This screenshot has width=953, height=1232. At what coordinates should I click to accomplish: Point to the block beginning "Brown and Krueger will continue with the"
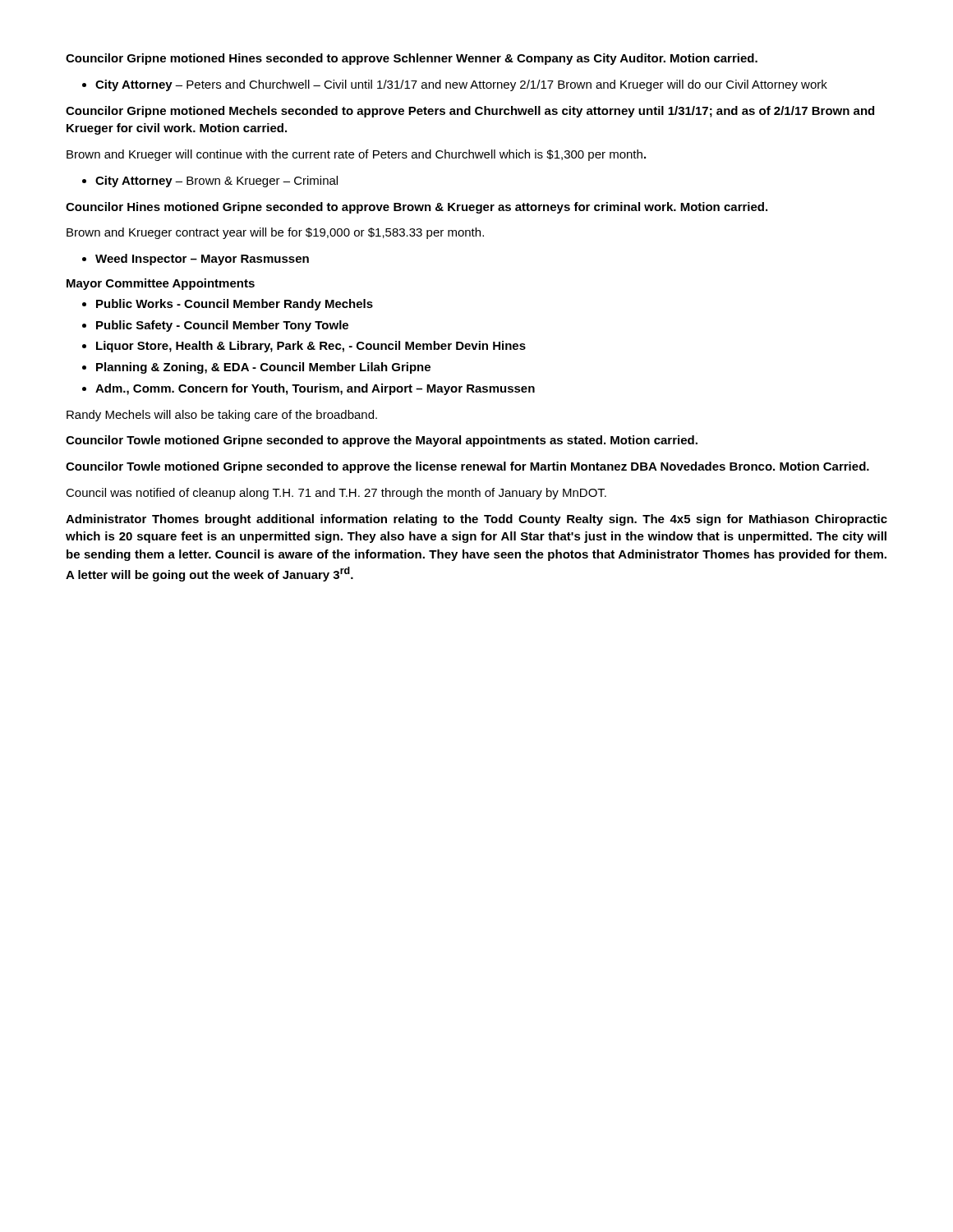(x=356, y=154)
